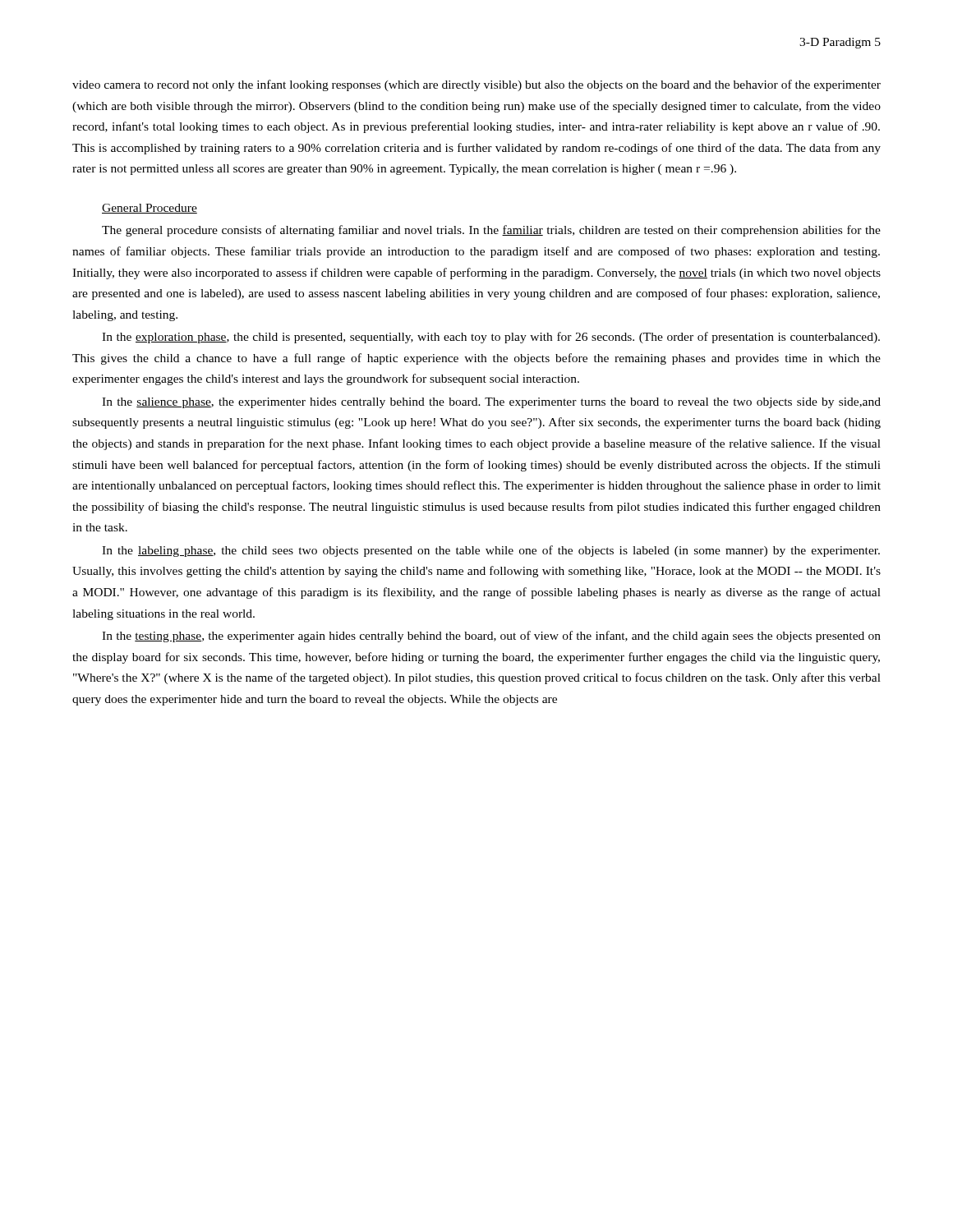Click on the text block that says "The general procedure consists of alternating"
Image resolution: width=953 pixels, height=1232 pixels.
coord(476,272)
